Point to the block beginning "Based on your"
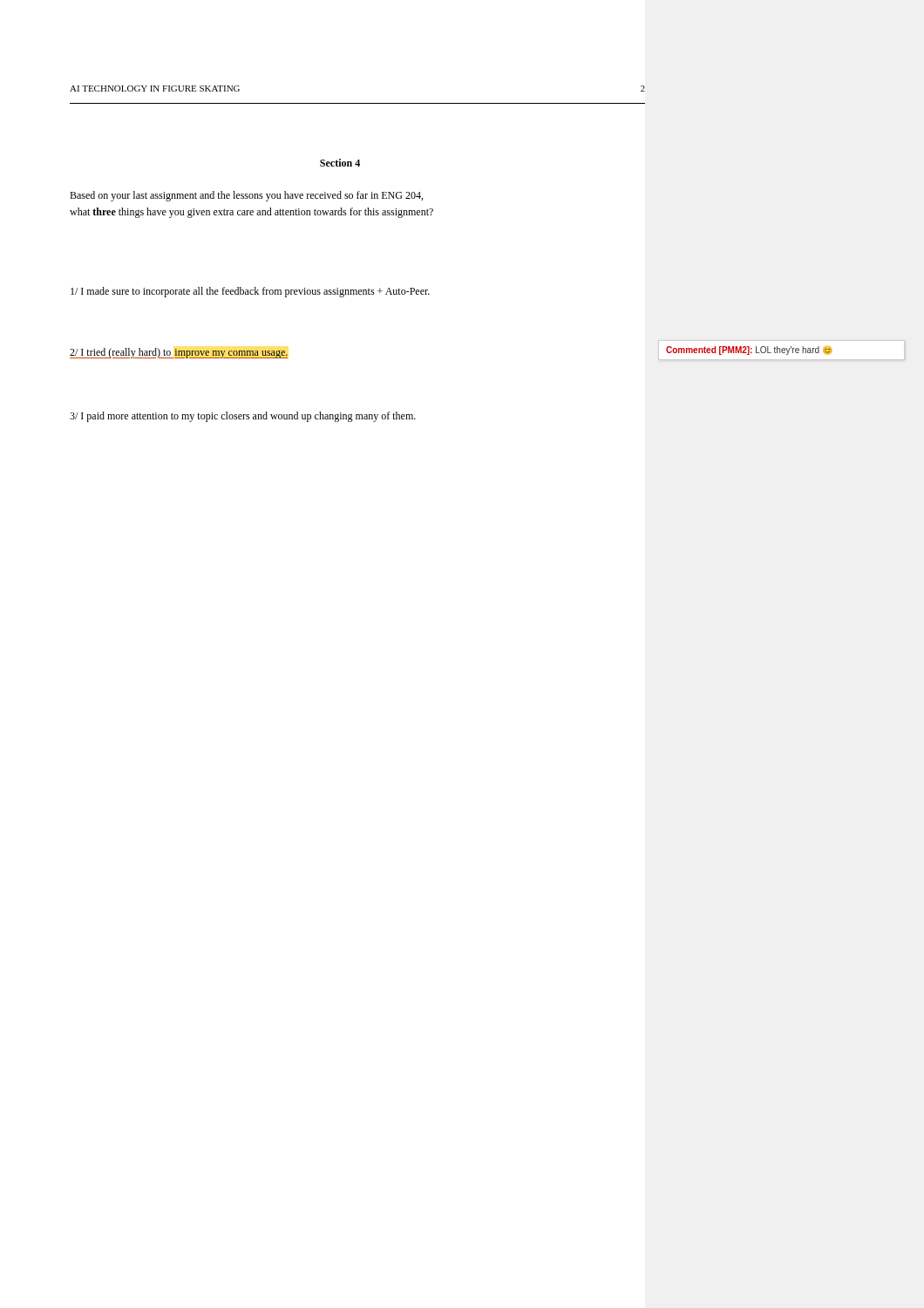924x1308 pixels. 252,204
